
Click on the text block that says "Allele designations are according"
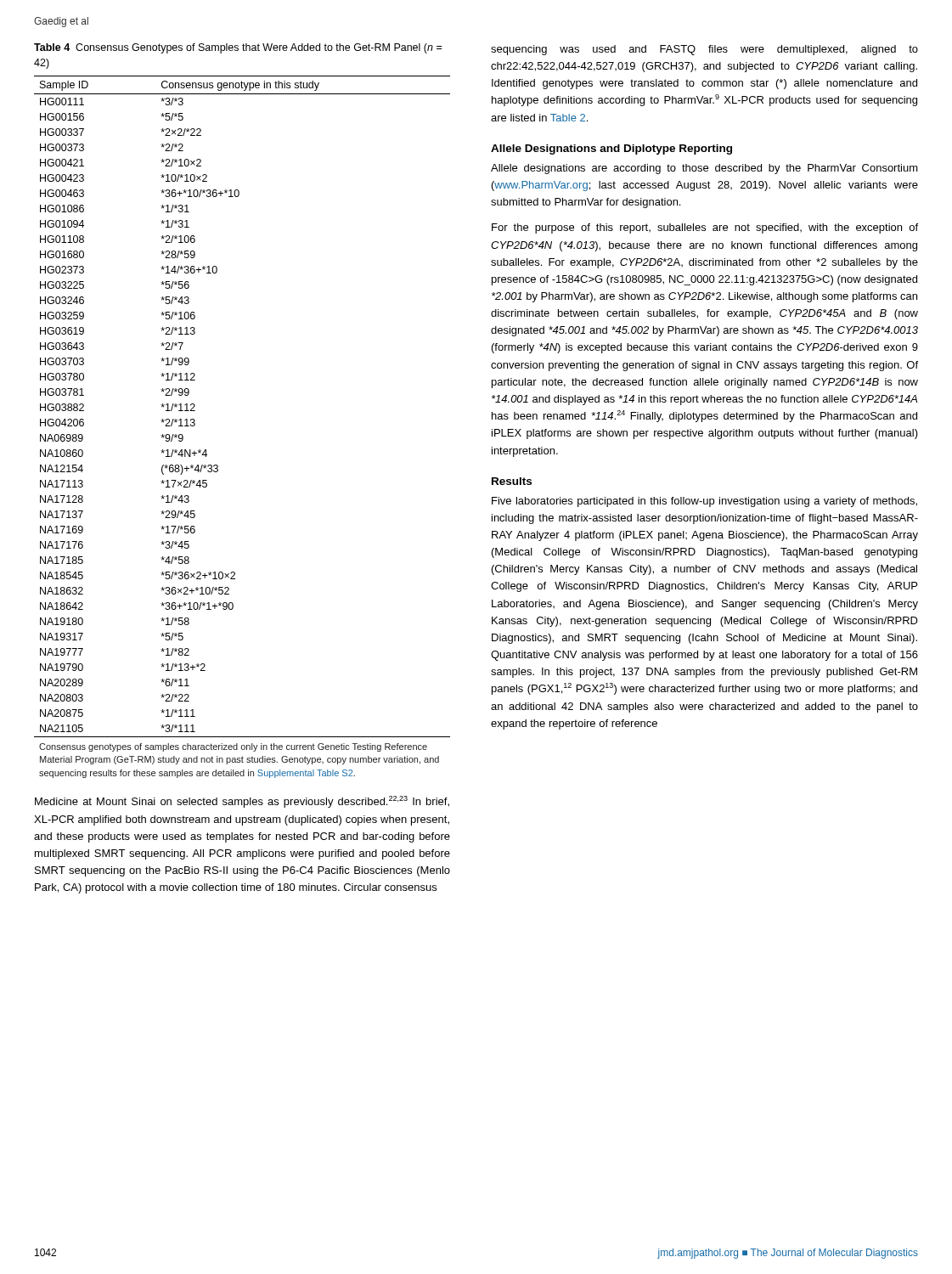704,185
